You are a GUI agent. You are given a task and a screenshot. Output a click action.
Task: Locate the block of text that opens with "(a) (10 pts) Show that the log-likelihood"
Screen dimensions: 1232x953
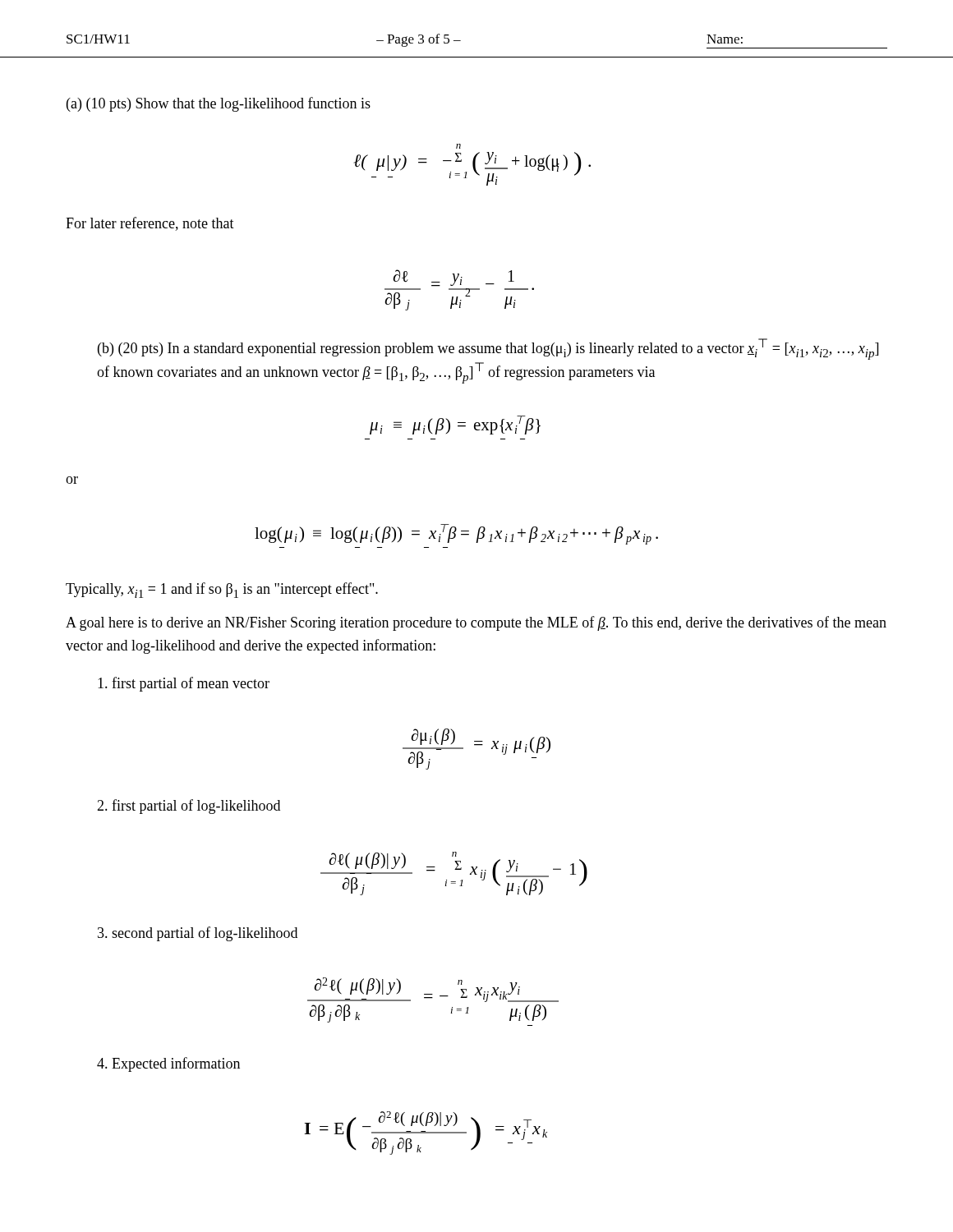pyautogui.click(x=218, y=103)
